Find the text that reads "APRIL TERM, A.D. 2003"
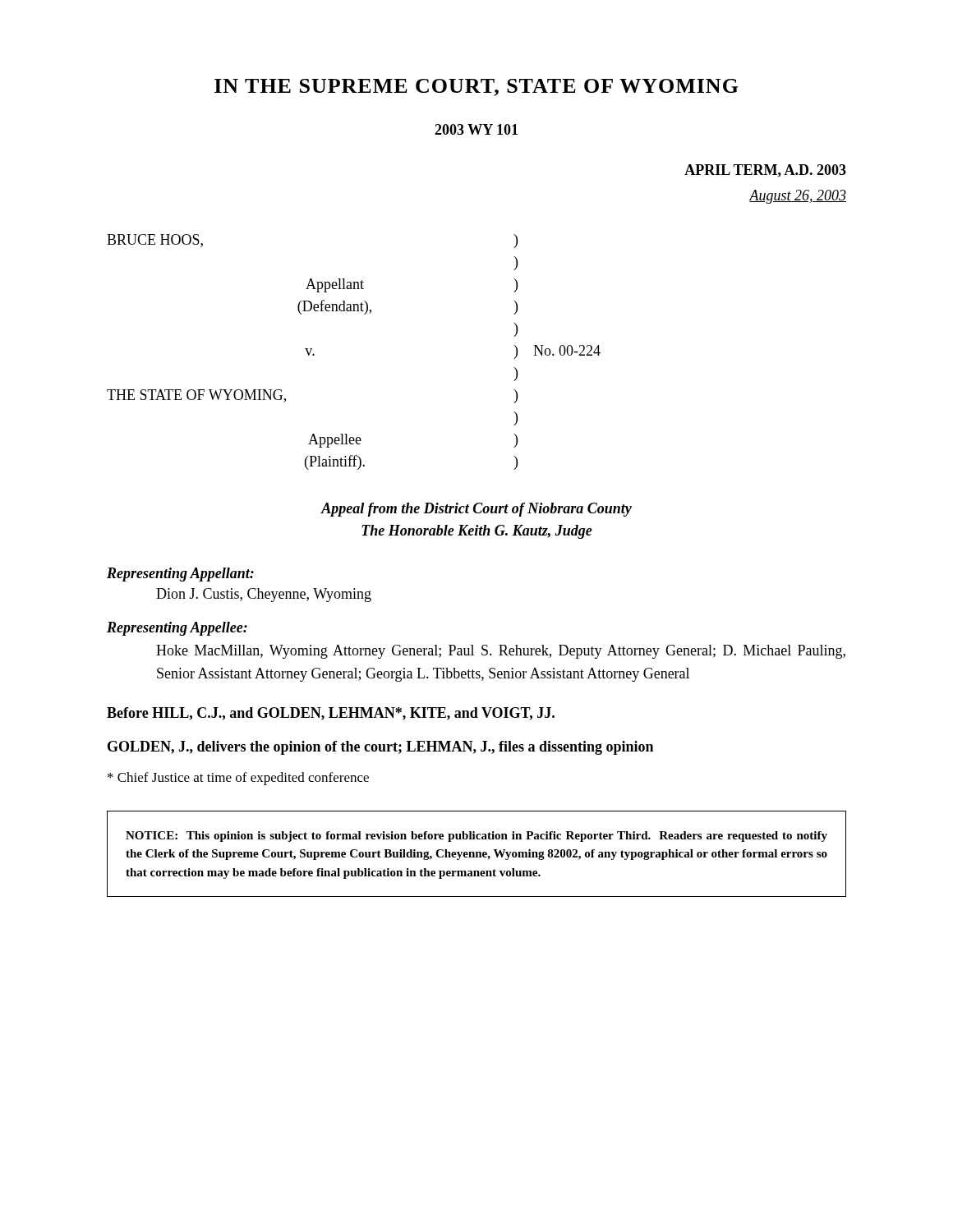Screen dimensions: 1232x953 765,170
